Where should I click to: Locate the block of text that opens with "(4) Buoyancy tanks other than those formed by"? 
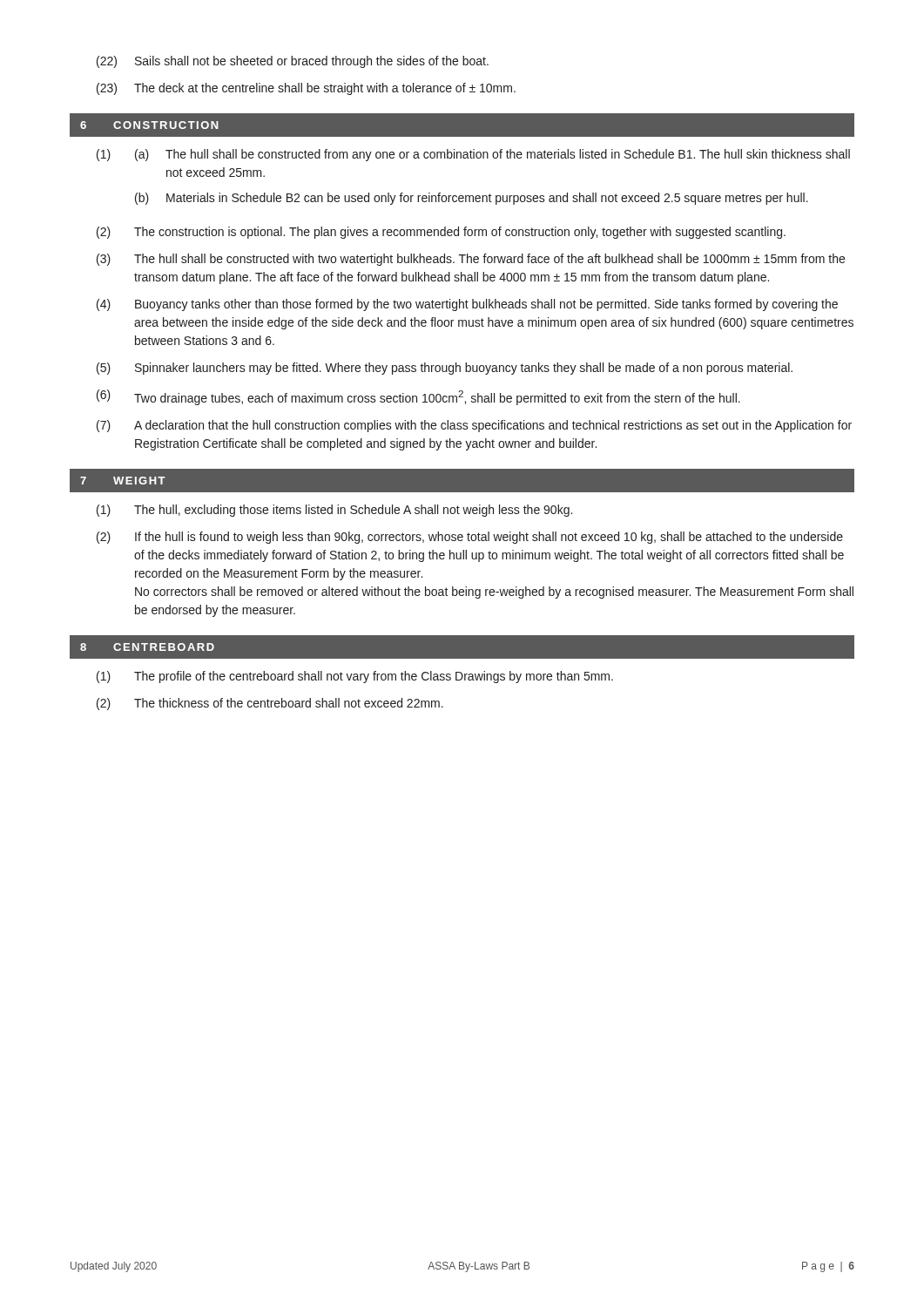(x=475, y=323)
